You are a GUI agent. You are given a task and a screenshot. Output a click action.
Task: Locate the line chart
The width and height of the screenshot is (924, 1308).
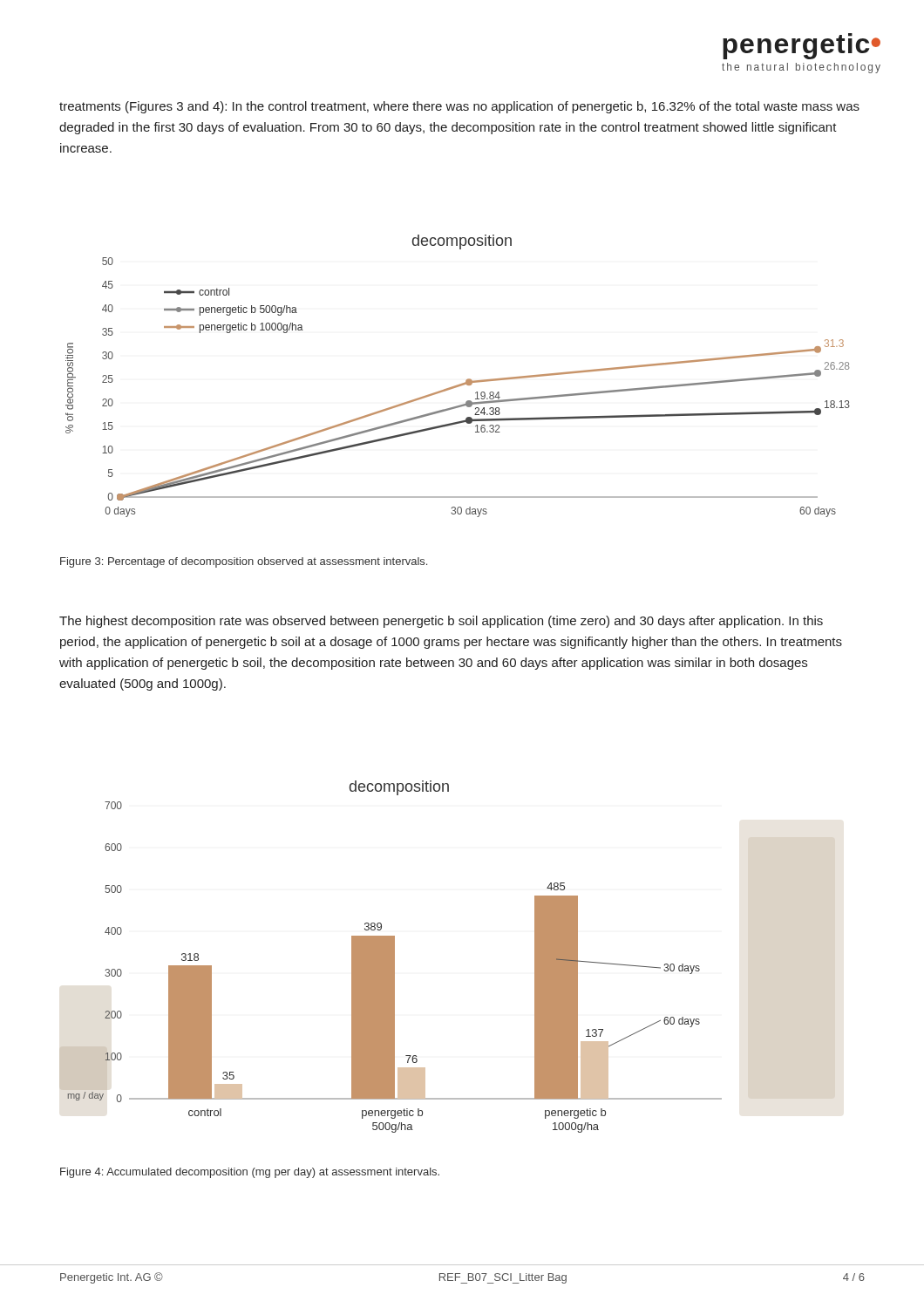[462, 397]
